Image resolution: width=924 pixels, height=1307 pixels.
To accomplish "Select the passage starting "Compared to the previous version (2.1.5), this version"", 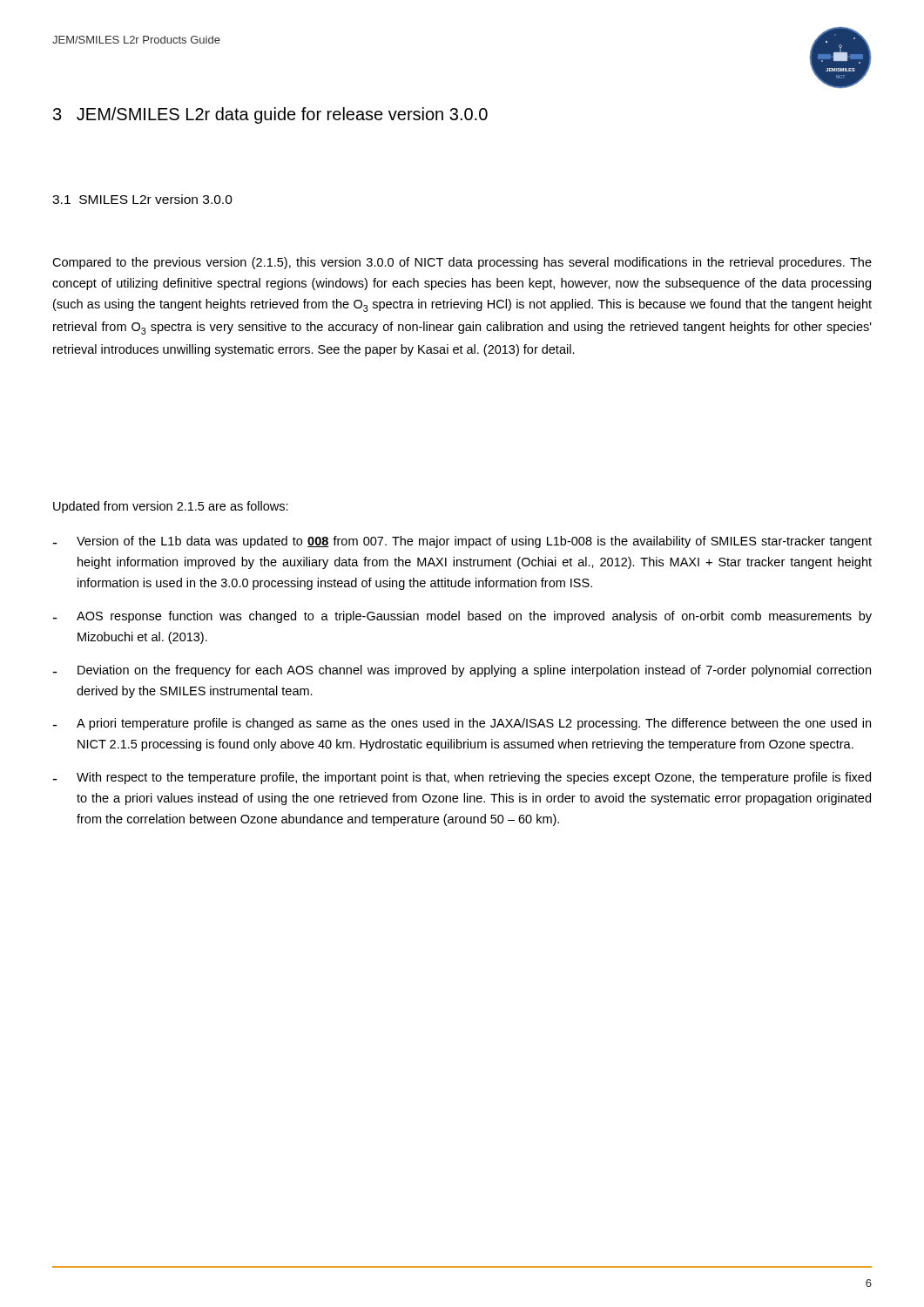I will pyautogui.click(x=462, y=306).
